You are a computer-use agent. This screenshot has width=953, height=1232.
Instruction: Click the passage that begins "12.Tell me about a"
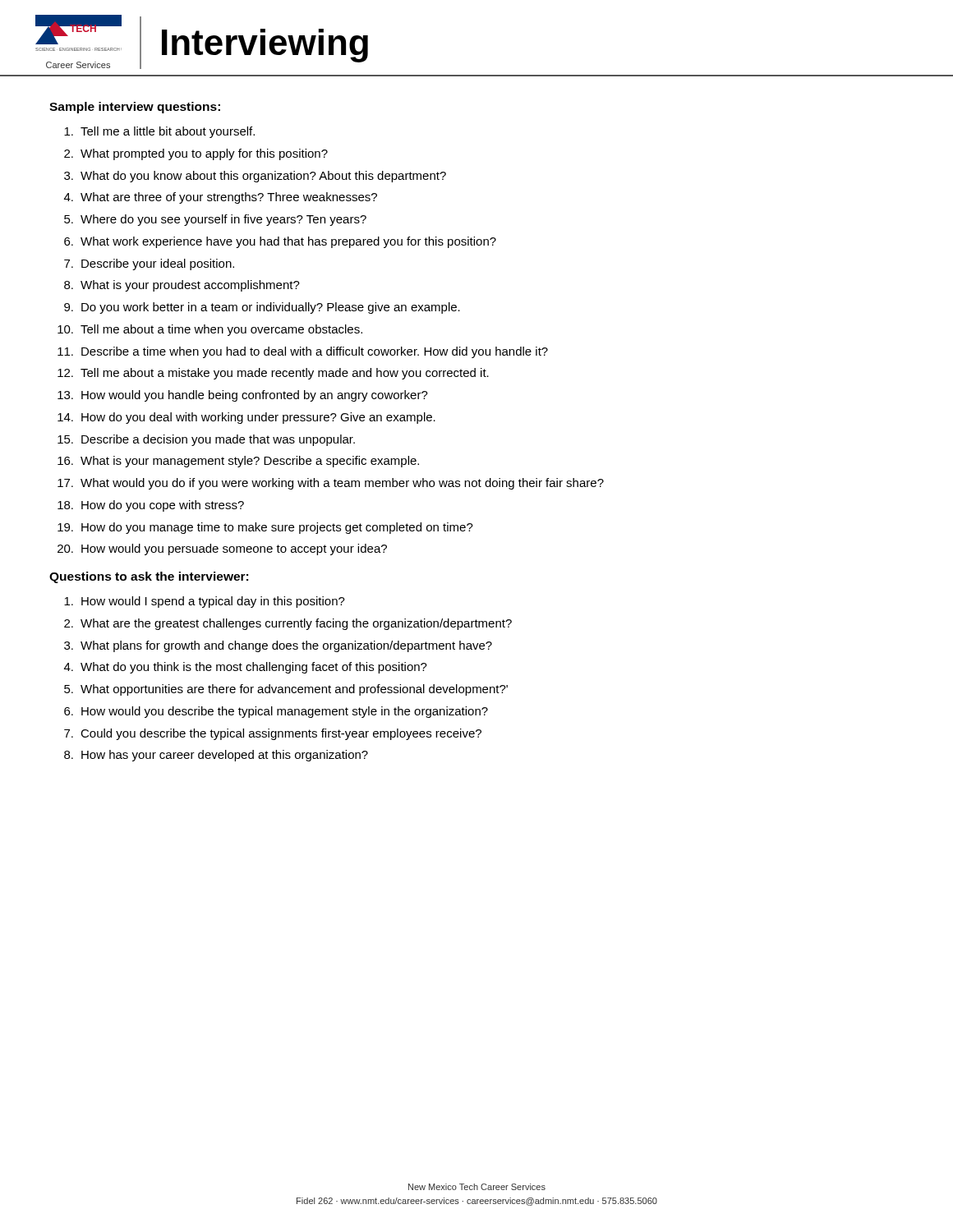click(476, 373)
